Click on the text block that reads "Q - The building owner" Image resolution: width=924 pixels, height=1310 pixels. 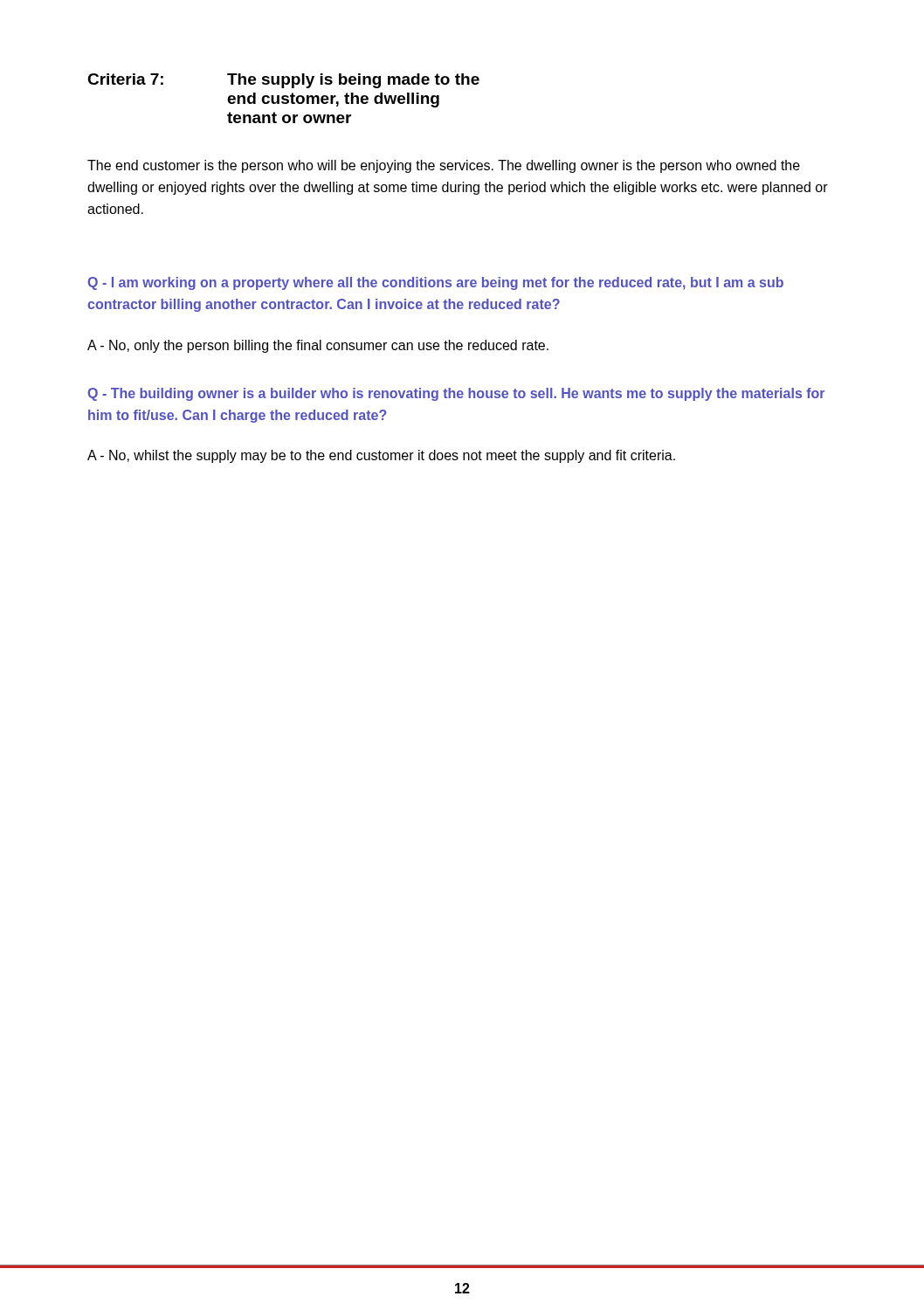click(x=462, y=405)
